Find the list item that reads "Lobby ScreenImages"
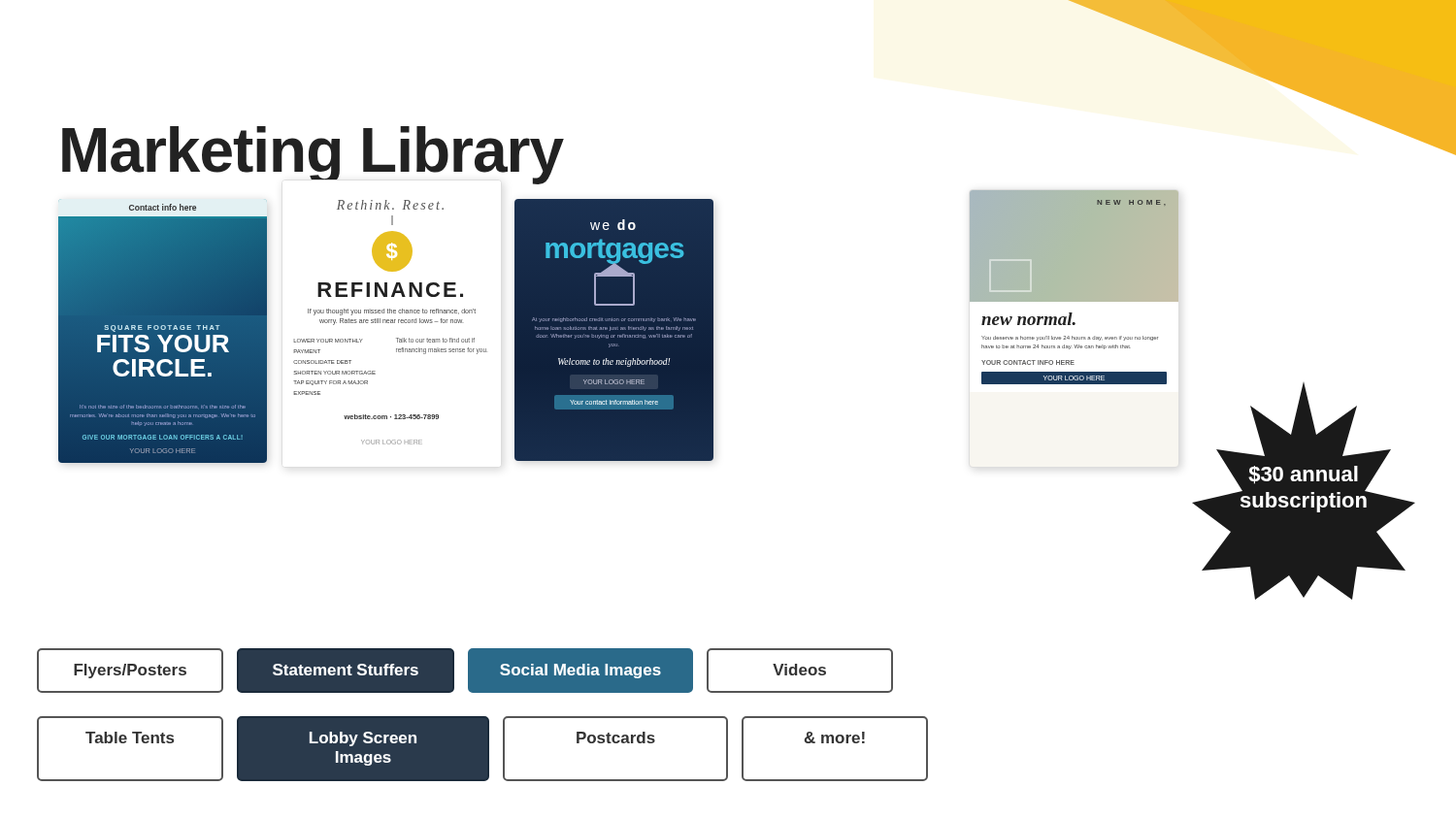Image resolution: width=1456 pixels, height=819 pixels. coord(363,748)
